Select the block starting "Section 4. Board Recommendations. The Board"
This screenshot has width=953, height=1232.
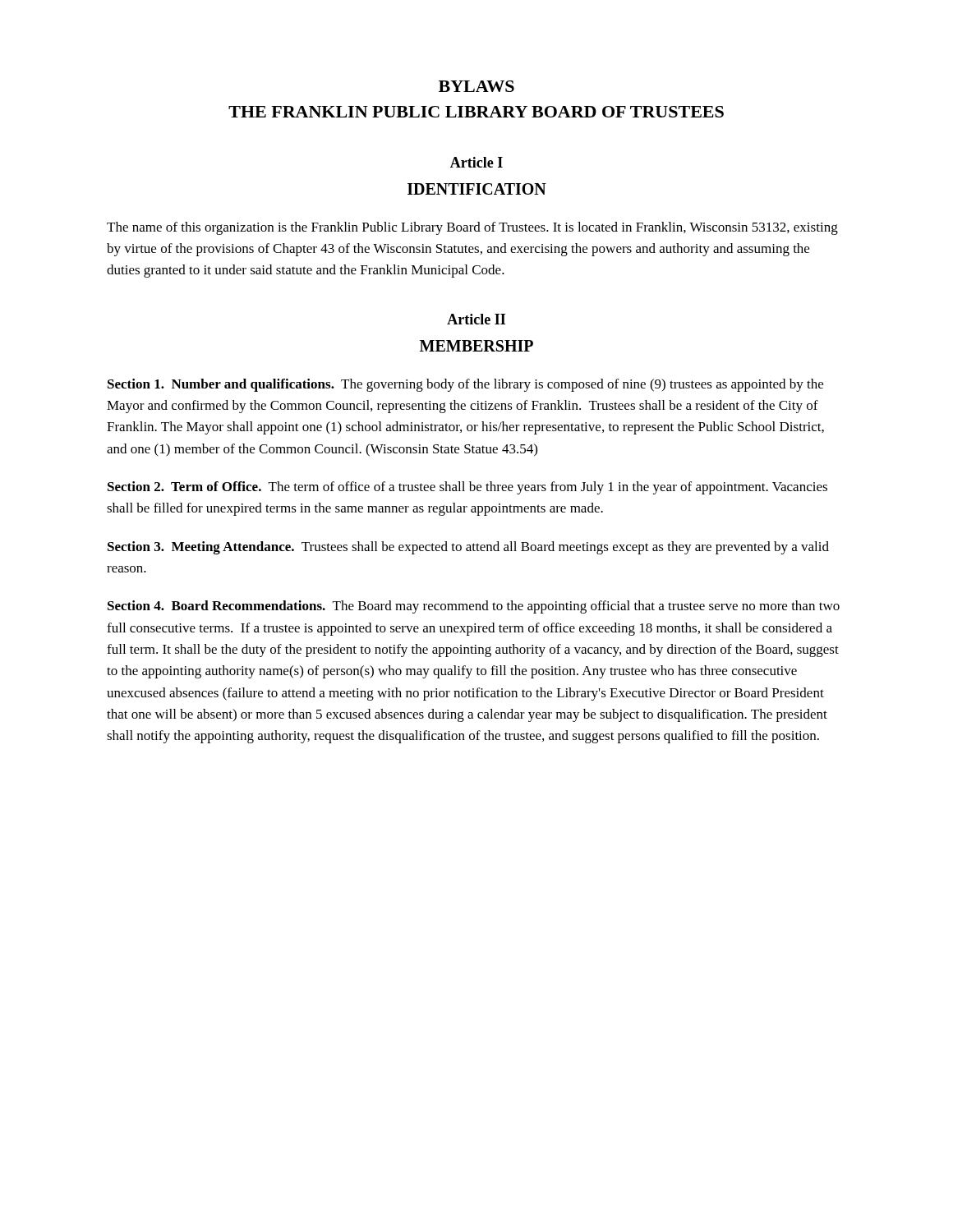(473, 671)
